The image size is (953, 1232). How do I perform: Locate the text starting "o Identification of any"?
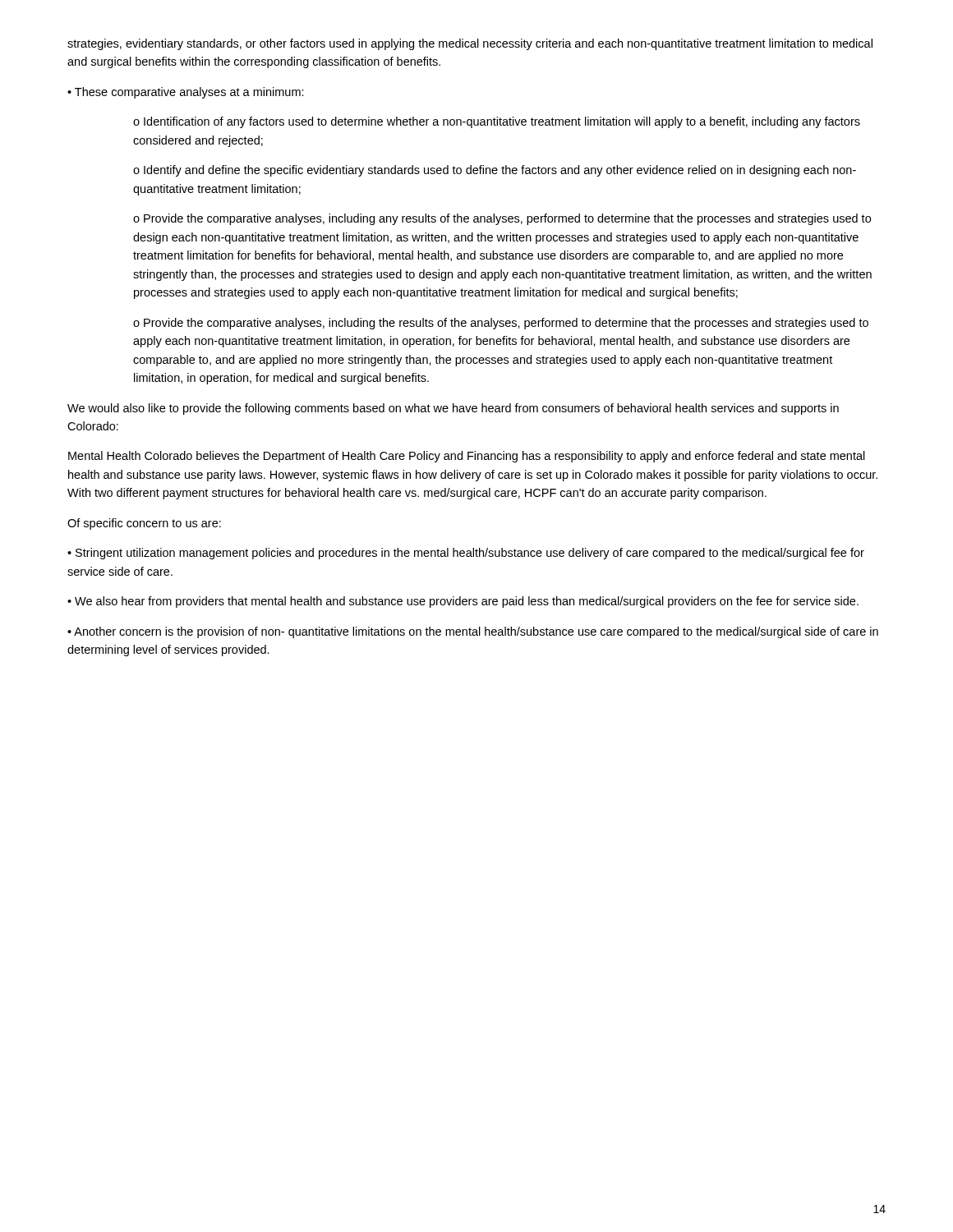coord(497,131)
